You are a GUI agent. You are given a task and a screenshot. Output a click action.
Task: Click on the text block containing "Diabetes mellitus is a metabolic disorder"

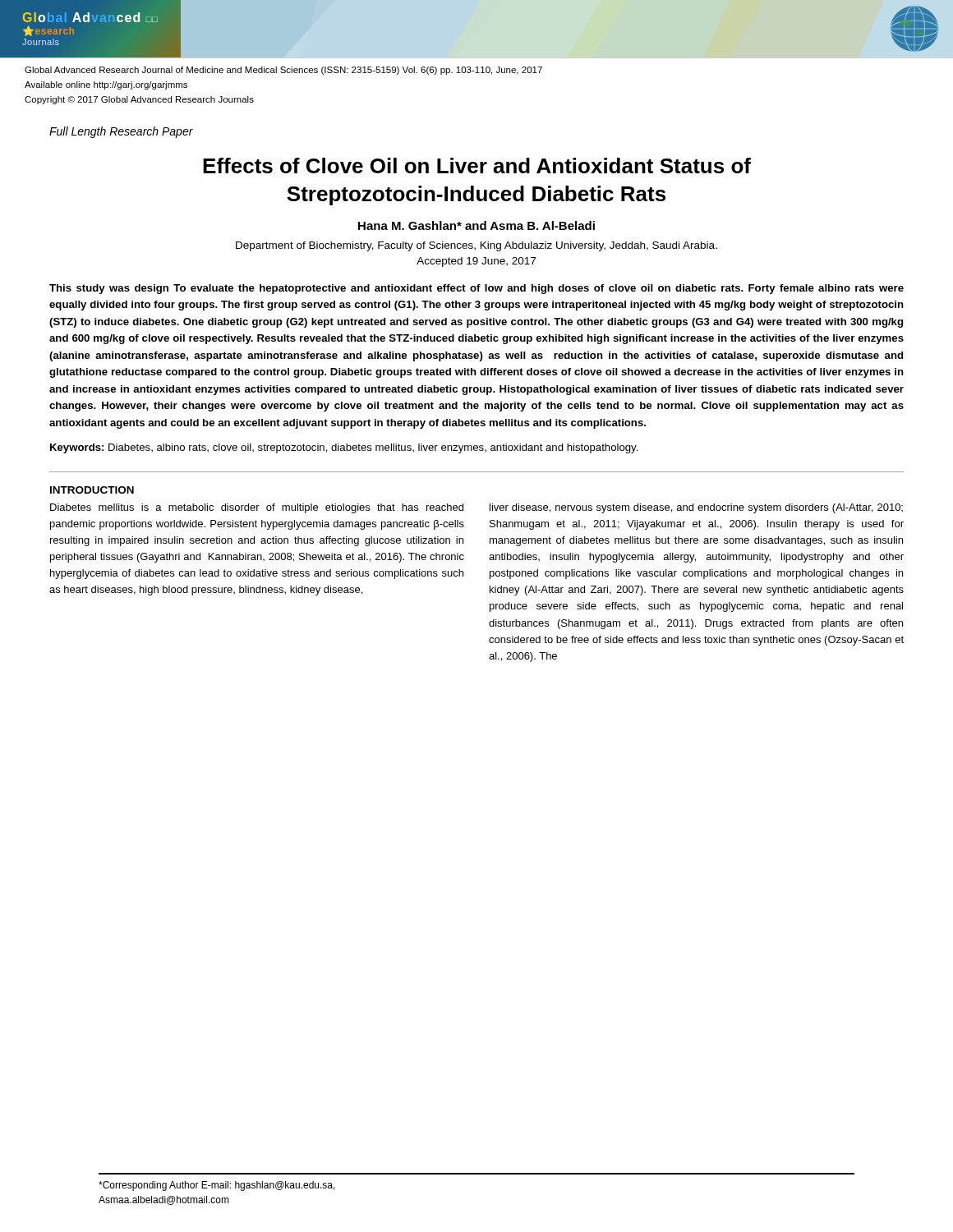tap(257, 548)
